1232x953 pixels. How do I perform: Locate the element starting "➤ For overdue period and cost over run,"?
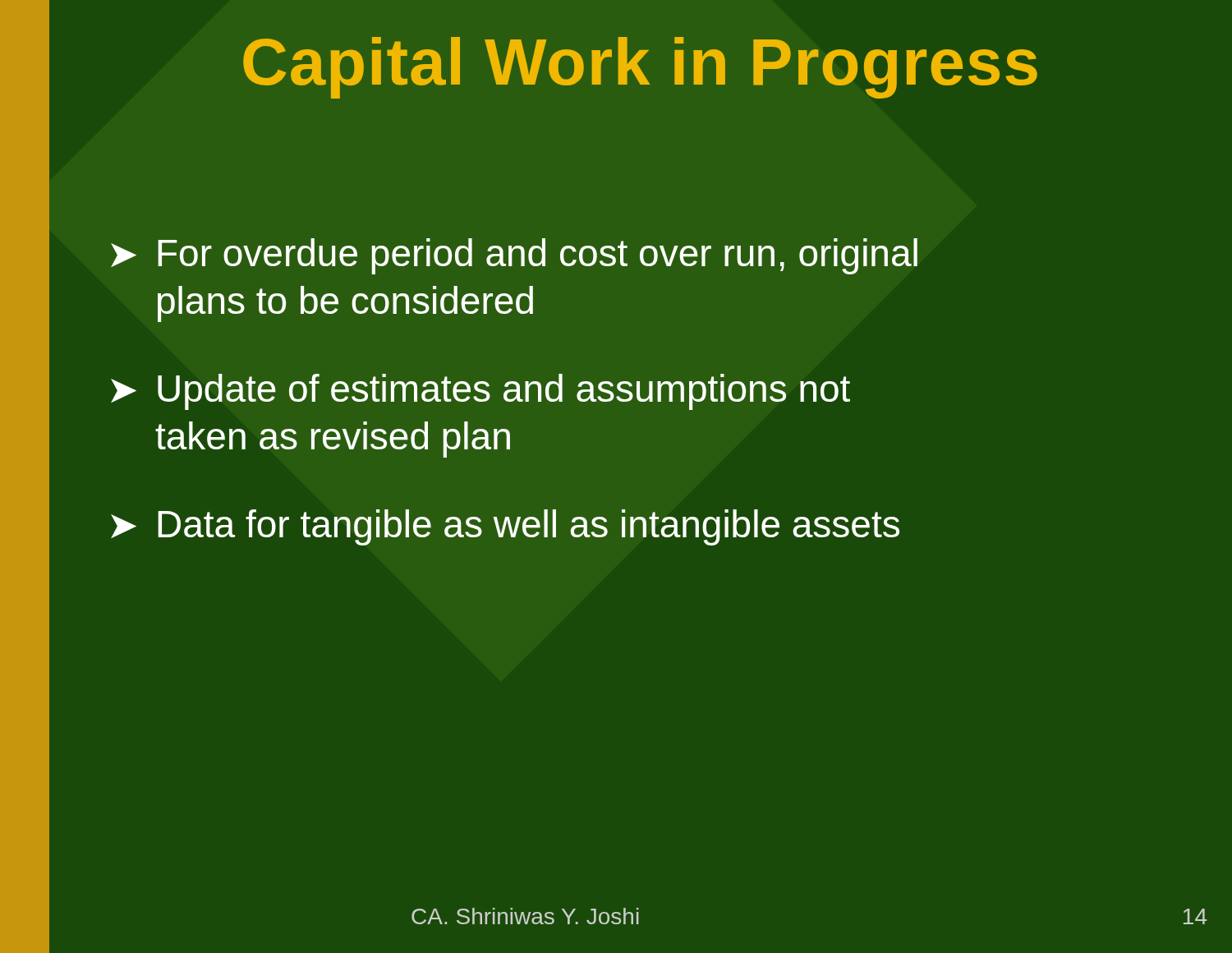pyautogui.click(x=513, y=277)
